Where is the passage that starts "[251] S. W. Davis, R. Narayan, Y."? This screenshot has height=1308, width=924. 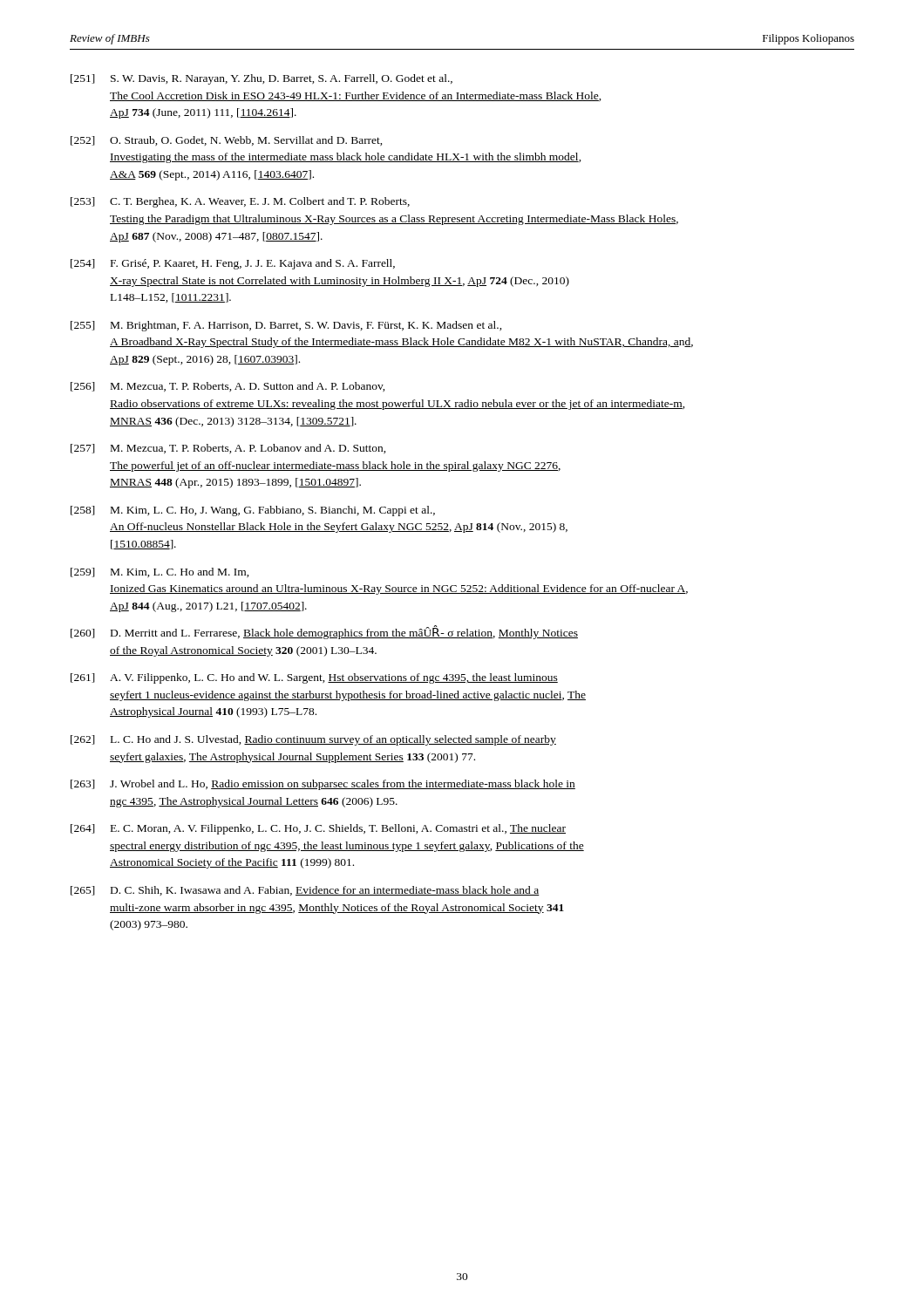pos(462,95)
